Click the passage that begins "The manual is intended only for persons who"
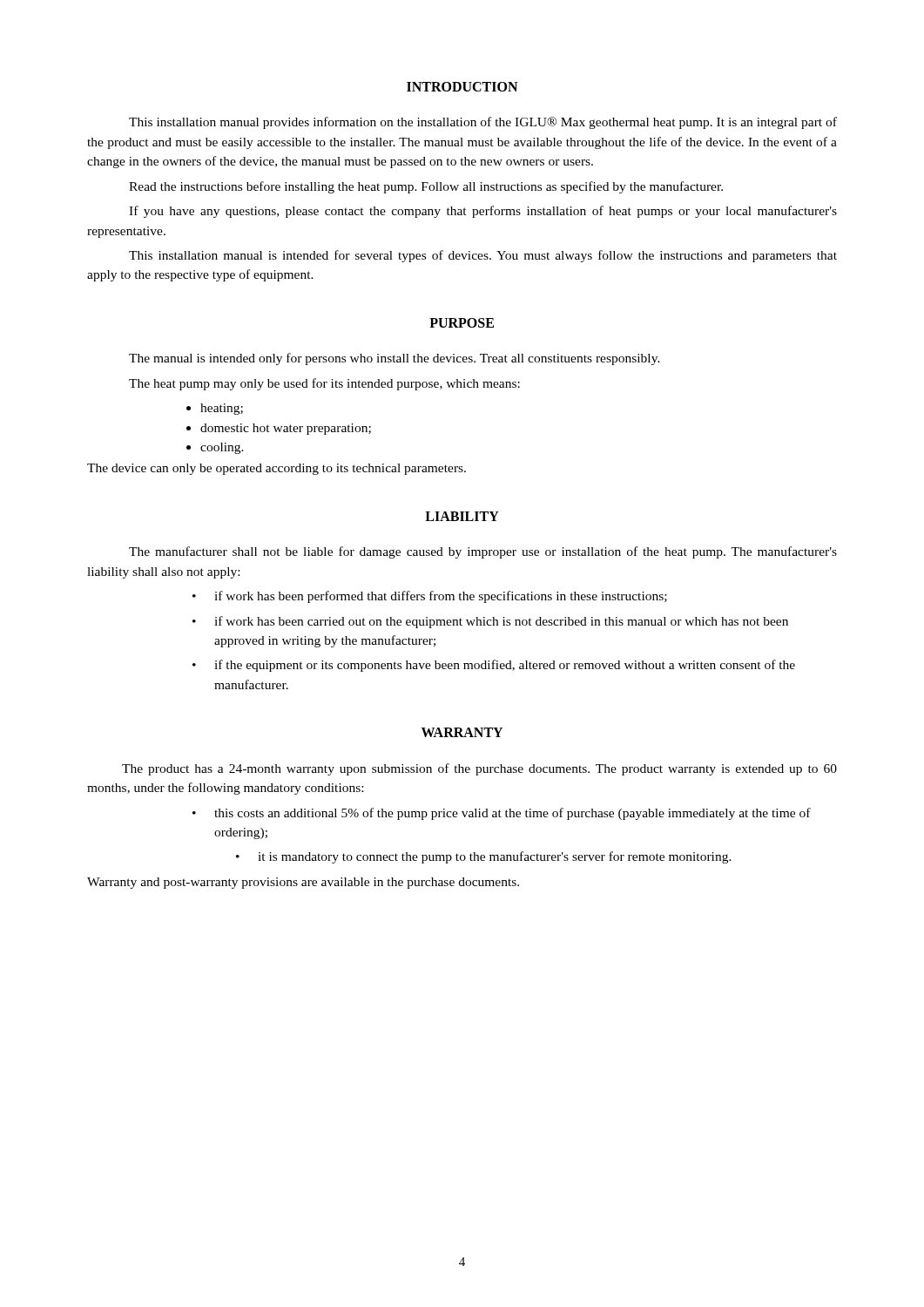Viewport: 924px width, 1307px height. coord(462,371)
